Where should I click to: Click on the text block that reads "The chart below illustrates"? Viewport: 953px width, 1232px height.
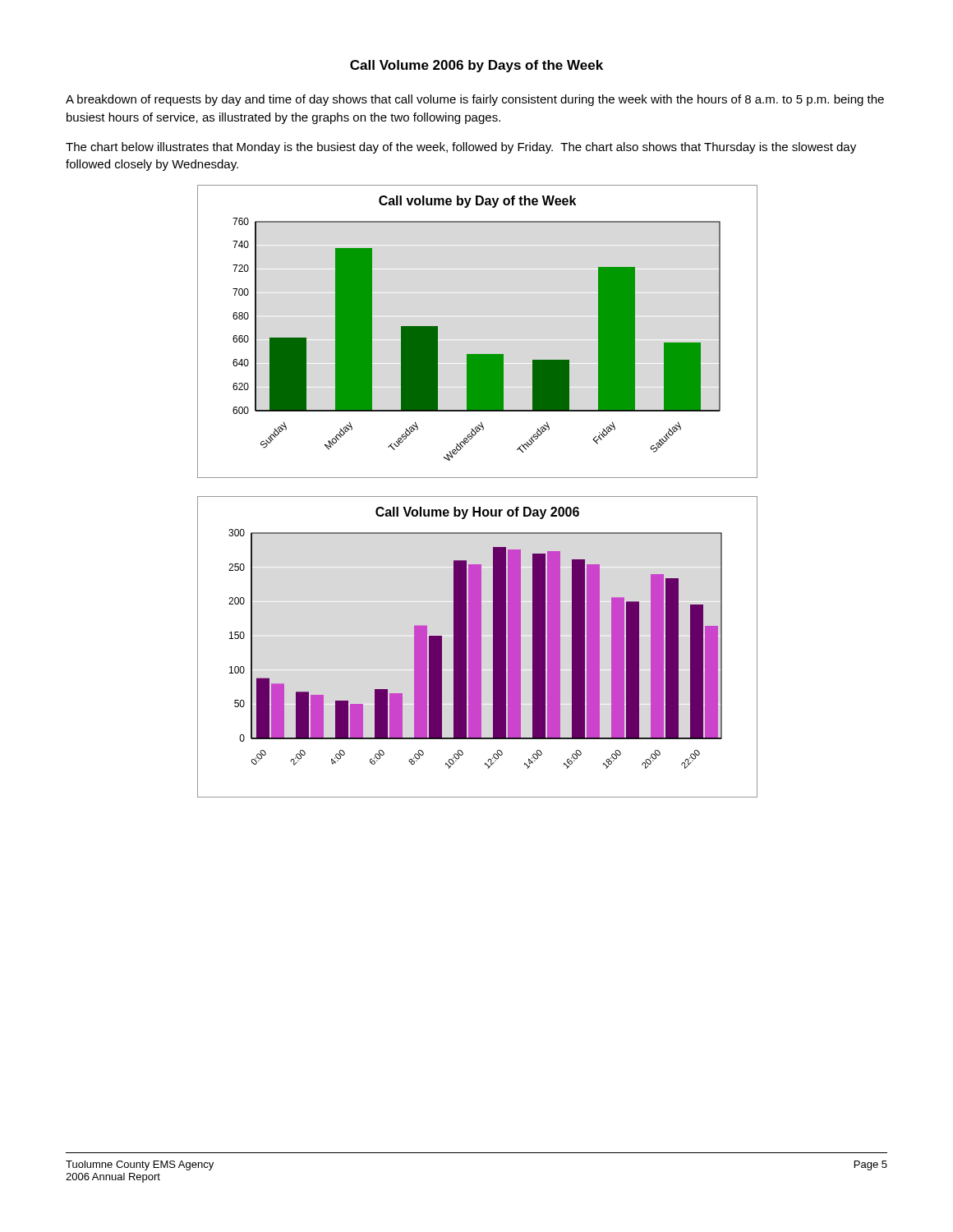[x=461, y=155]
